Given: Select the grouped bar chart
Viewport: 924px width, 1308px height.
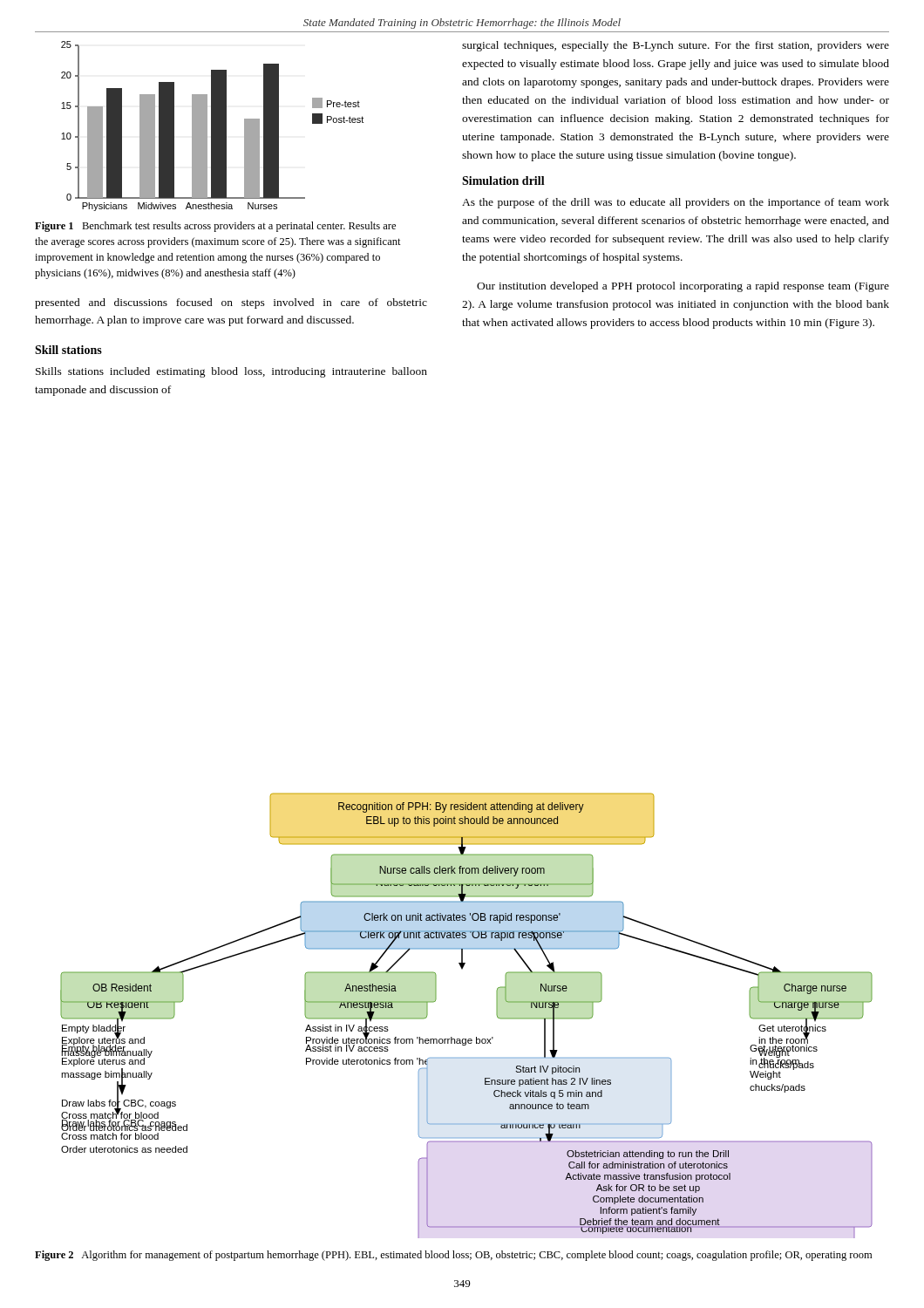Looking at the screenshot, I should coord(218,126).
